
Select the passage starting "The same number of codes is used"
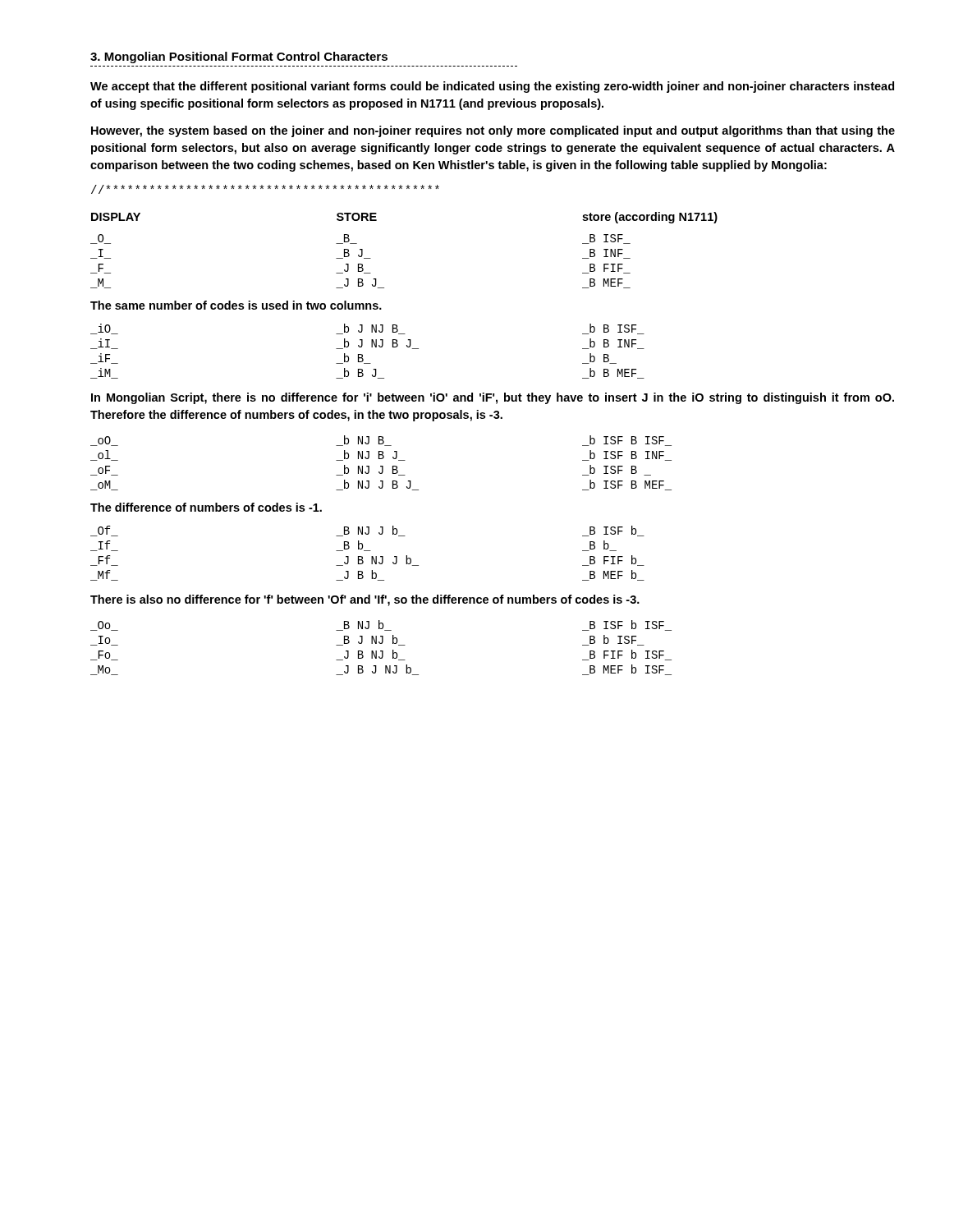[x=236, y=306]
